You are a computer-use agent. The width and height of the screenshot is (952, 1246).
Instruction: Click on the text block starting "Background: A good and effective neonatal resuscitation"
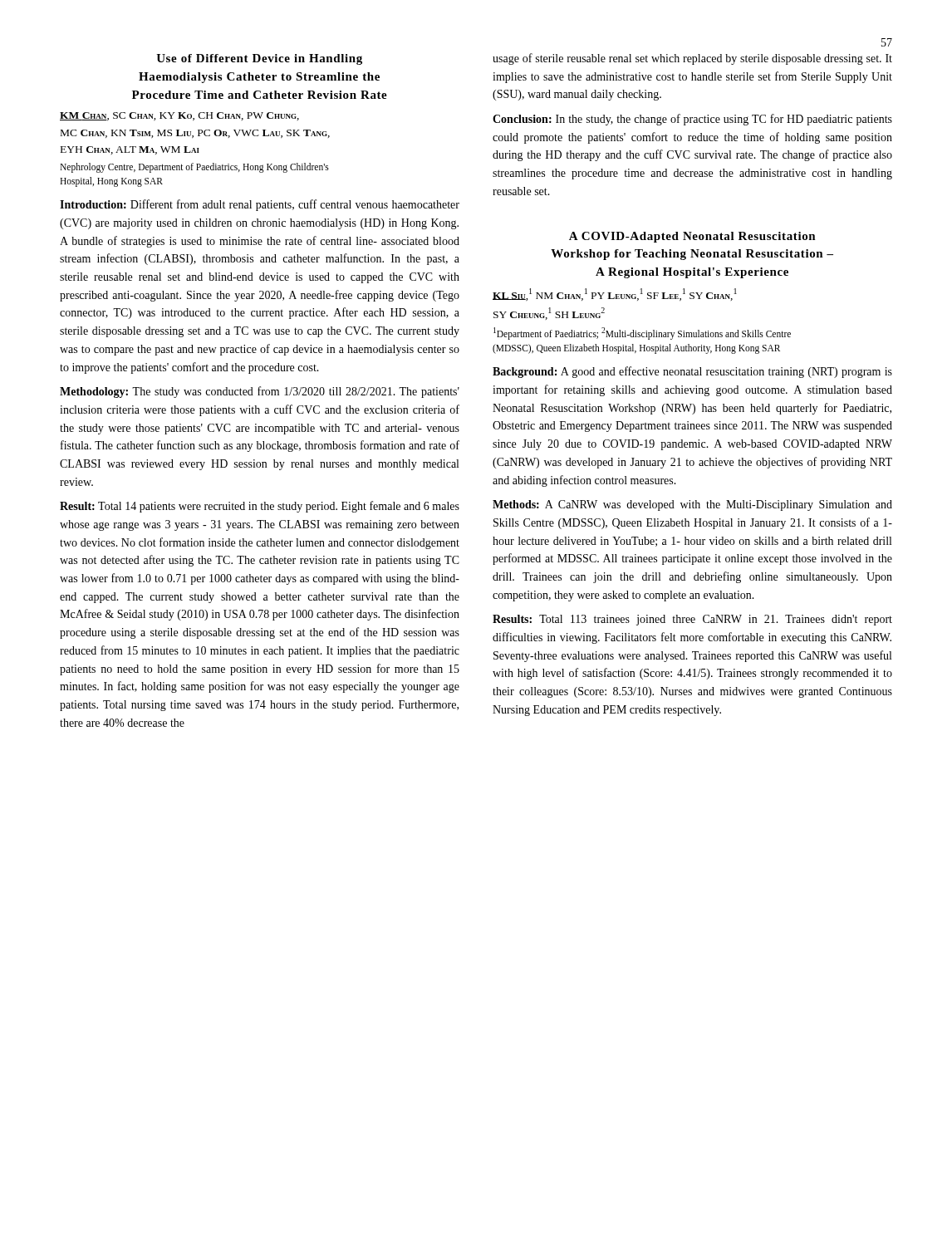(x=692, y=541)
